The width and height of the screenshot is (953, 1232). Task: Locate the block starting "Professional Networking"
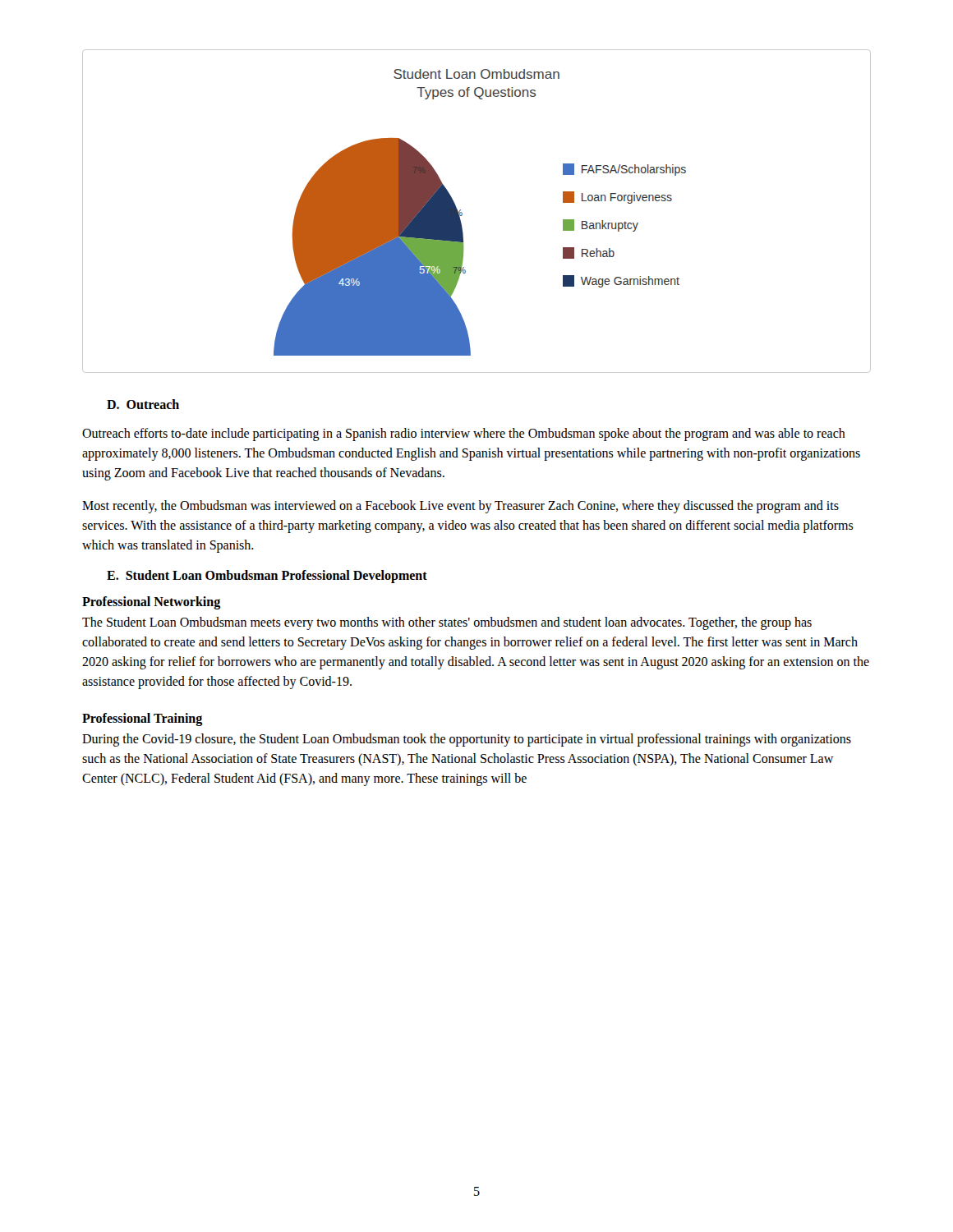(151, 602)
